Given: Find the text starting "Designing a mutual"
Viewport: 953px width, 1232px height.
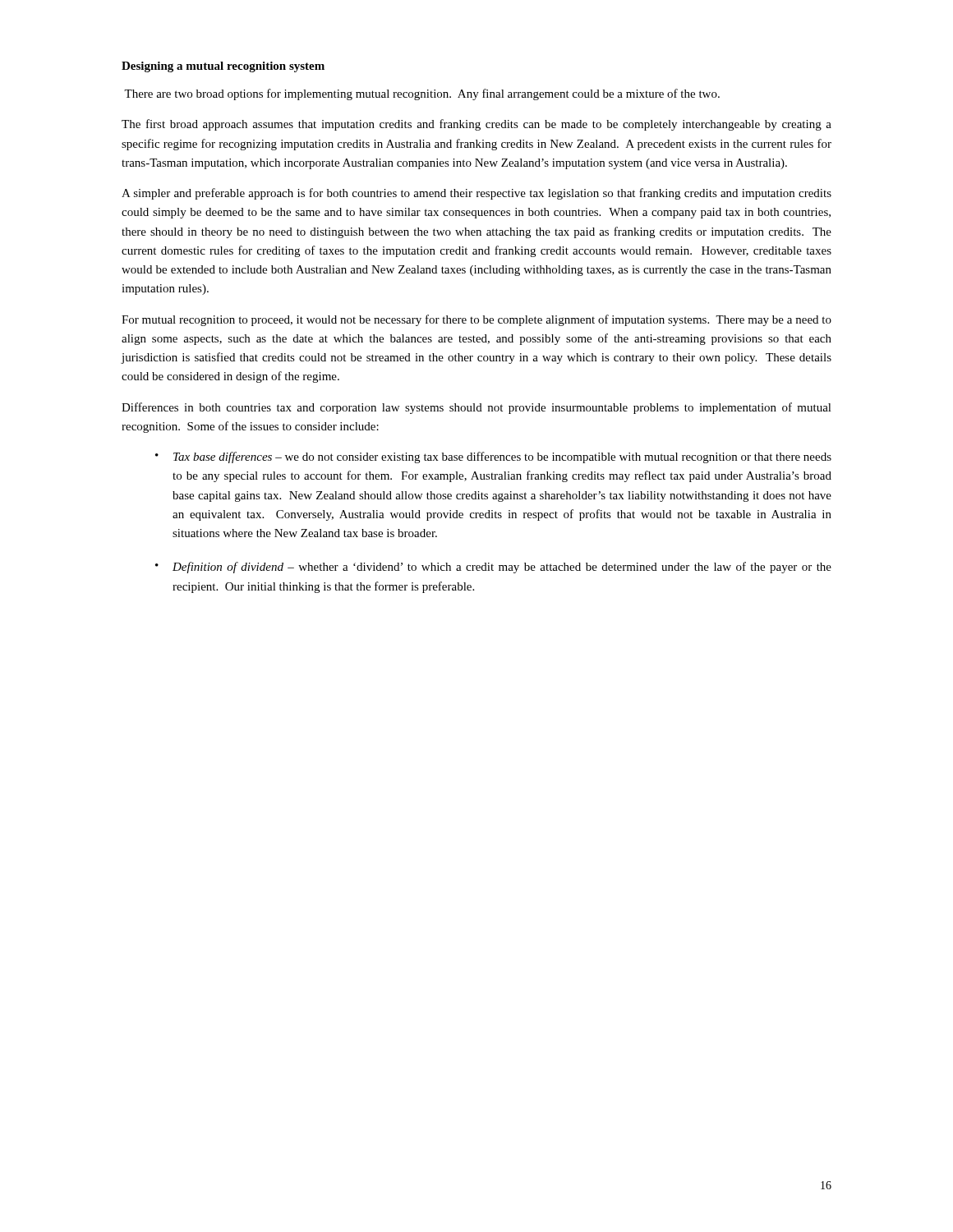Looking at the screenshot, I should pyautogui.click(x=223, y=66).
